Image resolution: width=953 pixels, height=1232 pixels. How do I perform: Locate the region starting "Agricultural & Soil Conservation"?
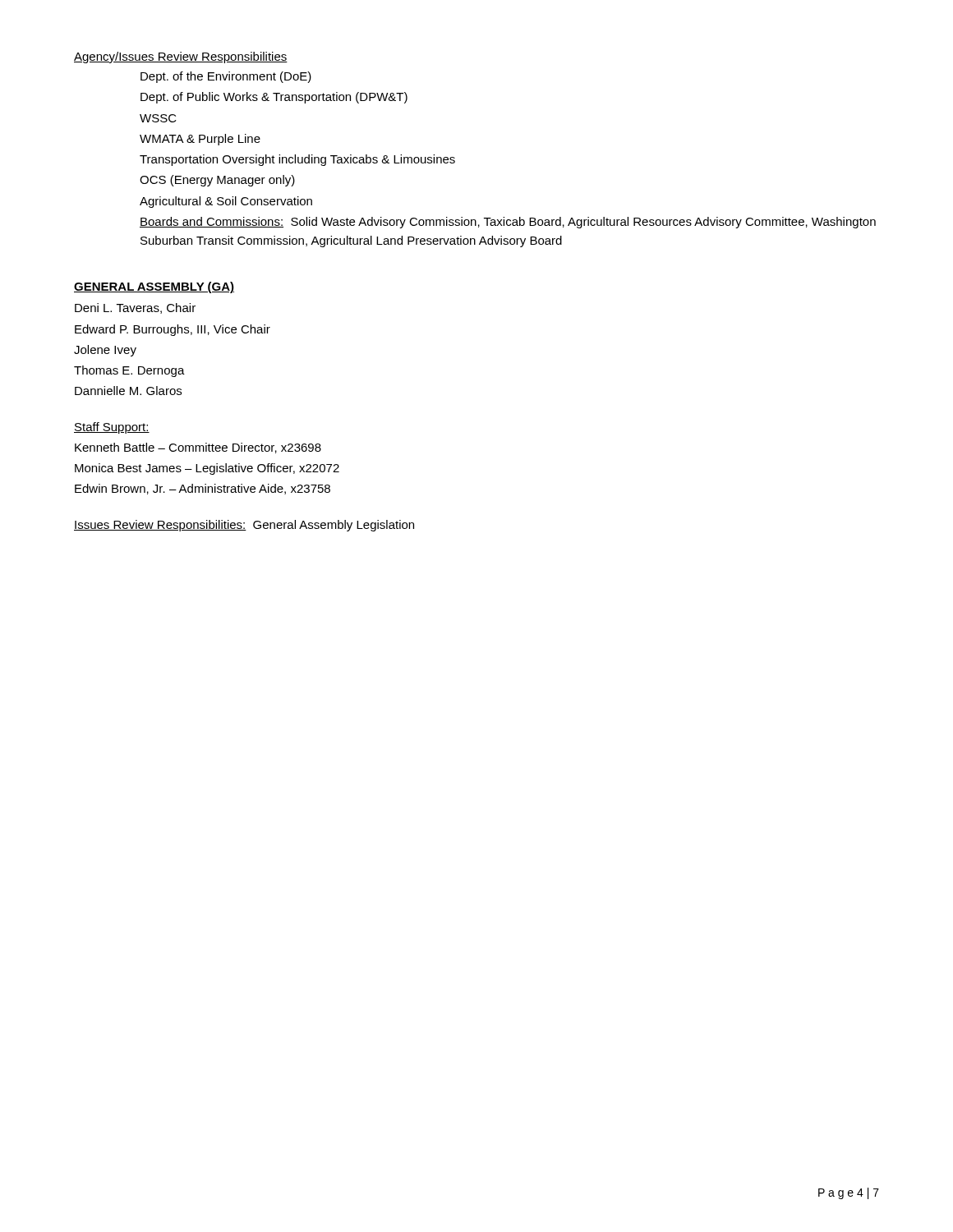pos(226,200)
